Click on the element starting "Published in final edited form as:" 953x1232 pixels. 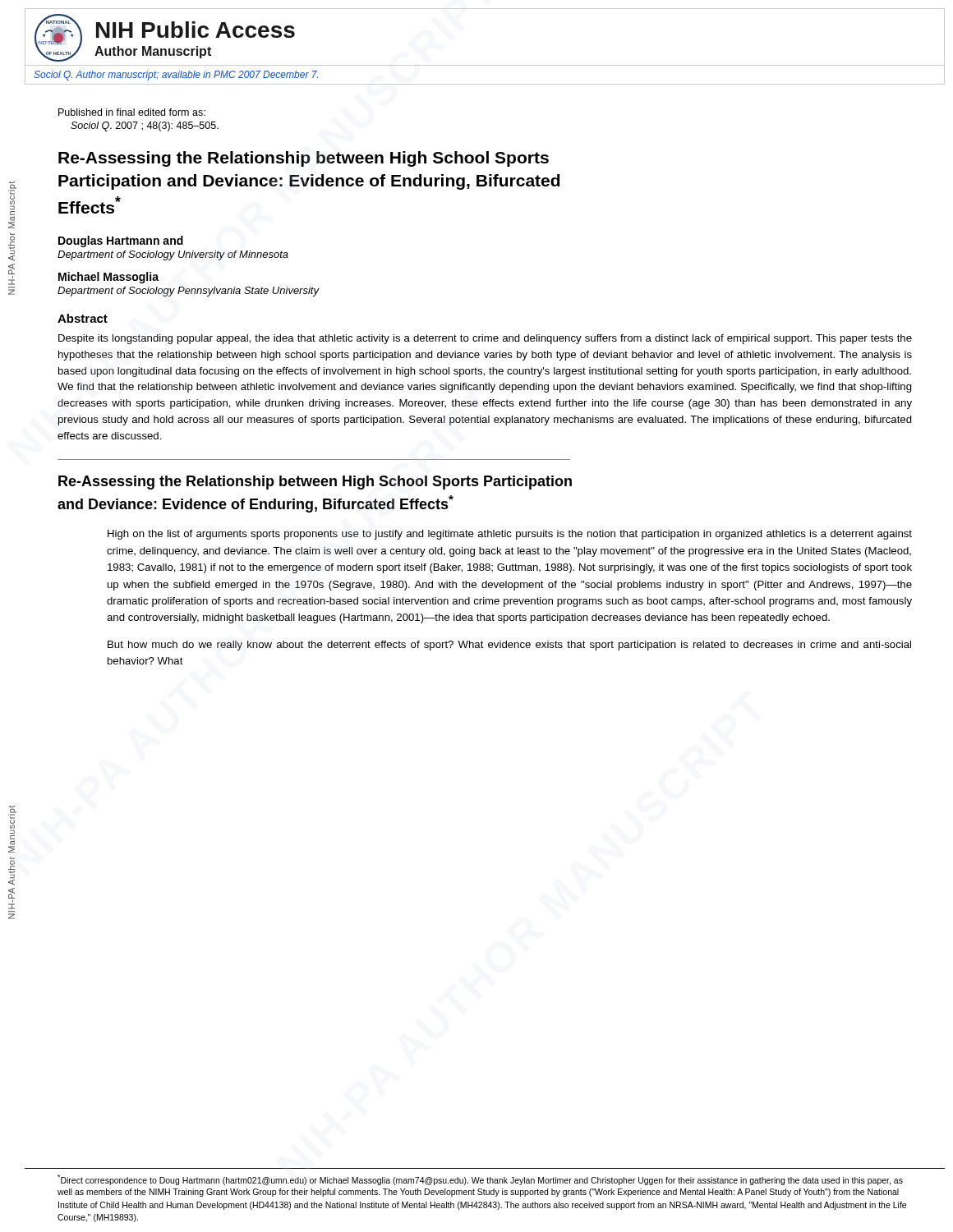pos(132,113)
